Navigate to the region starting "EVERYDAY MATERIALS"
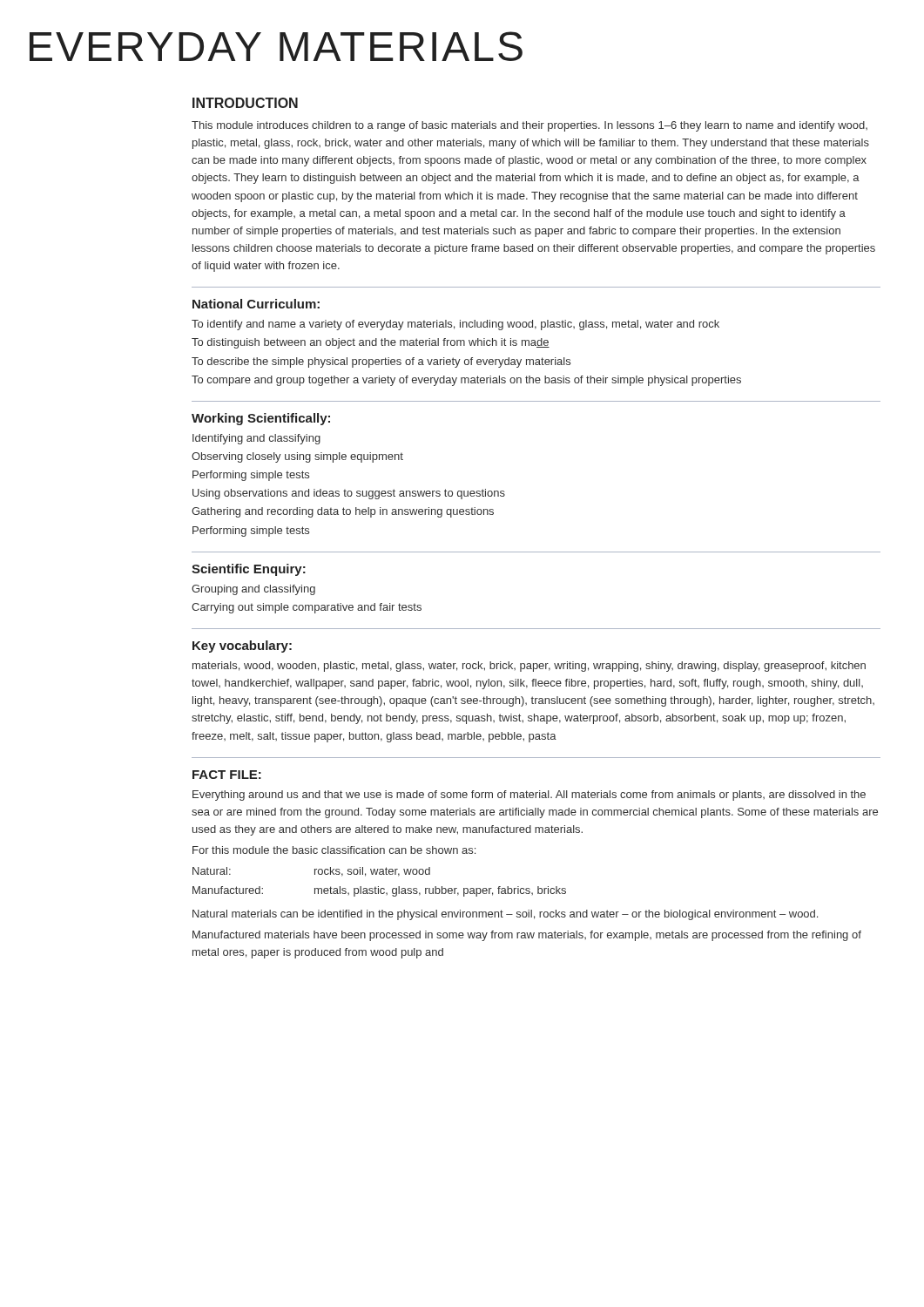Screen dimensions: 1307x924 tap(276, 47)
